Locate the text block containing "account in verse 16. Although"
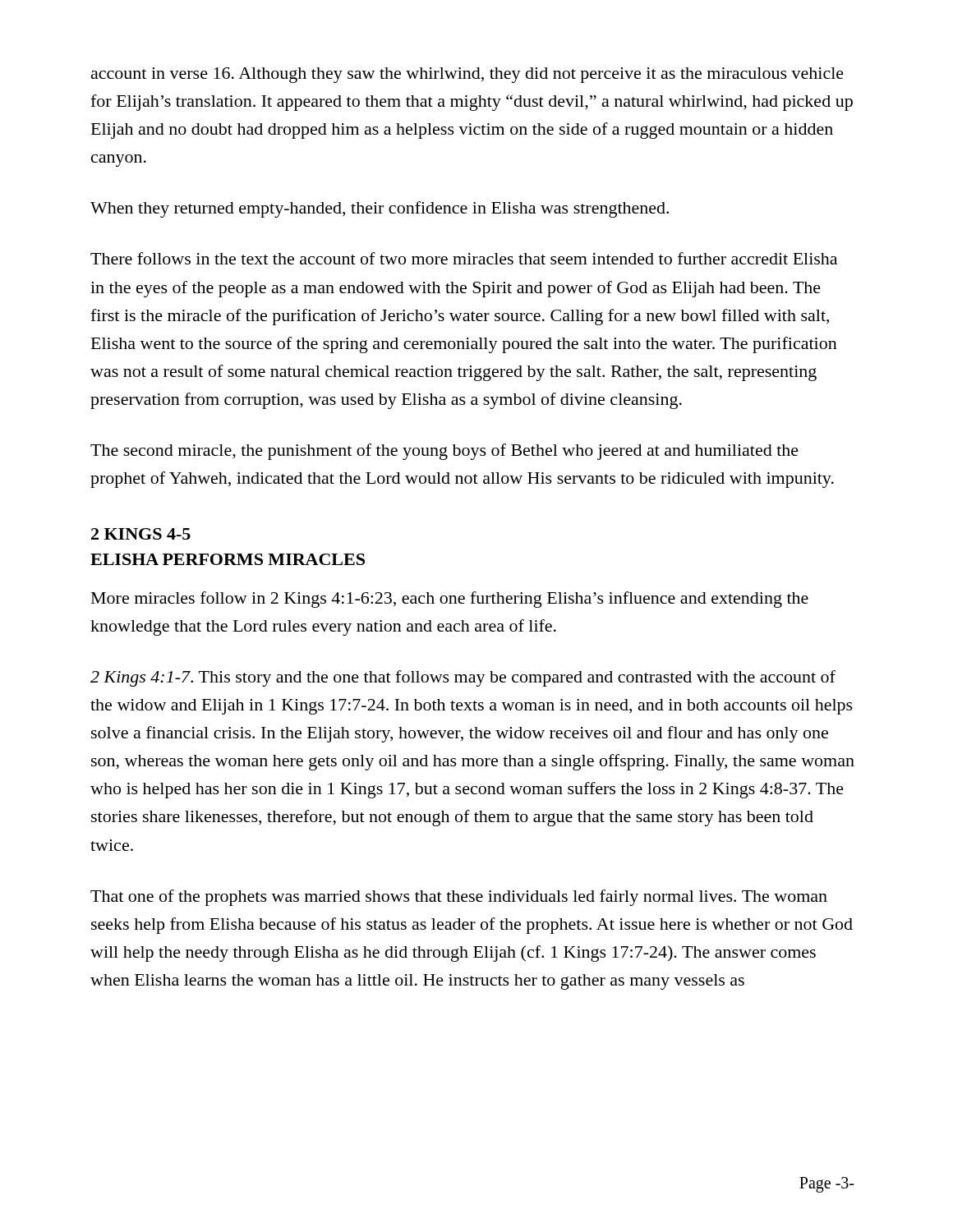 (472, 115)
